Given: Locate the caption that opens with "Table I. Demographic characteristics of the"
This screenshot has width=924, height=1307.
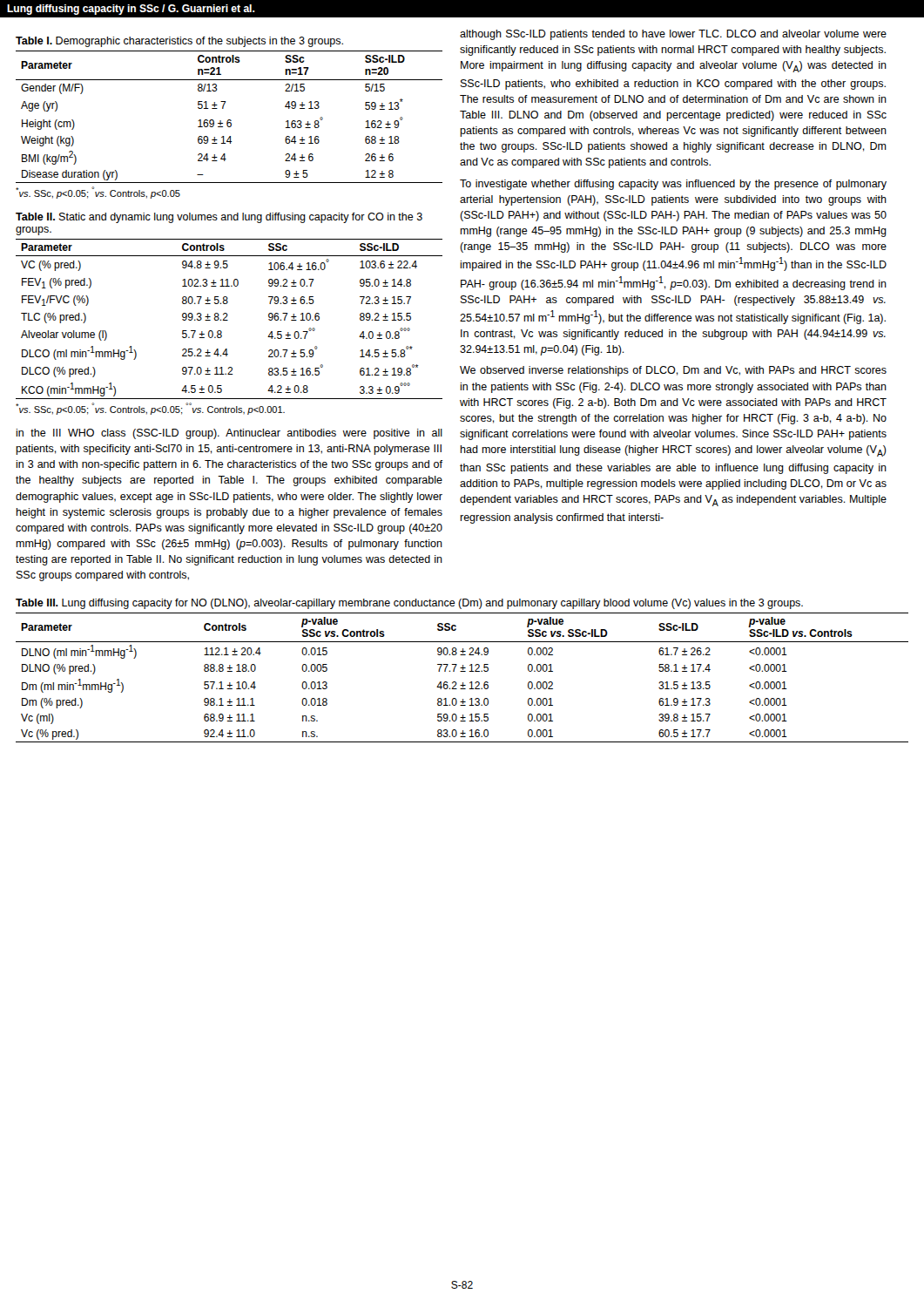Looking at the screenshot, I should [180, 41].
